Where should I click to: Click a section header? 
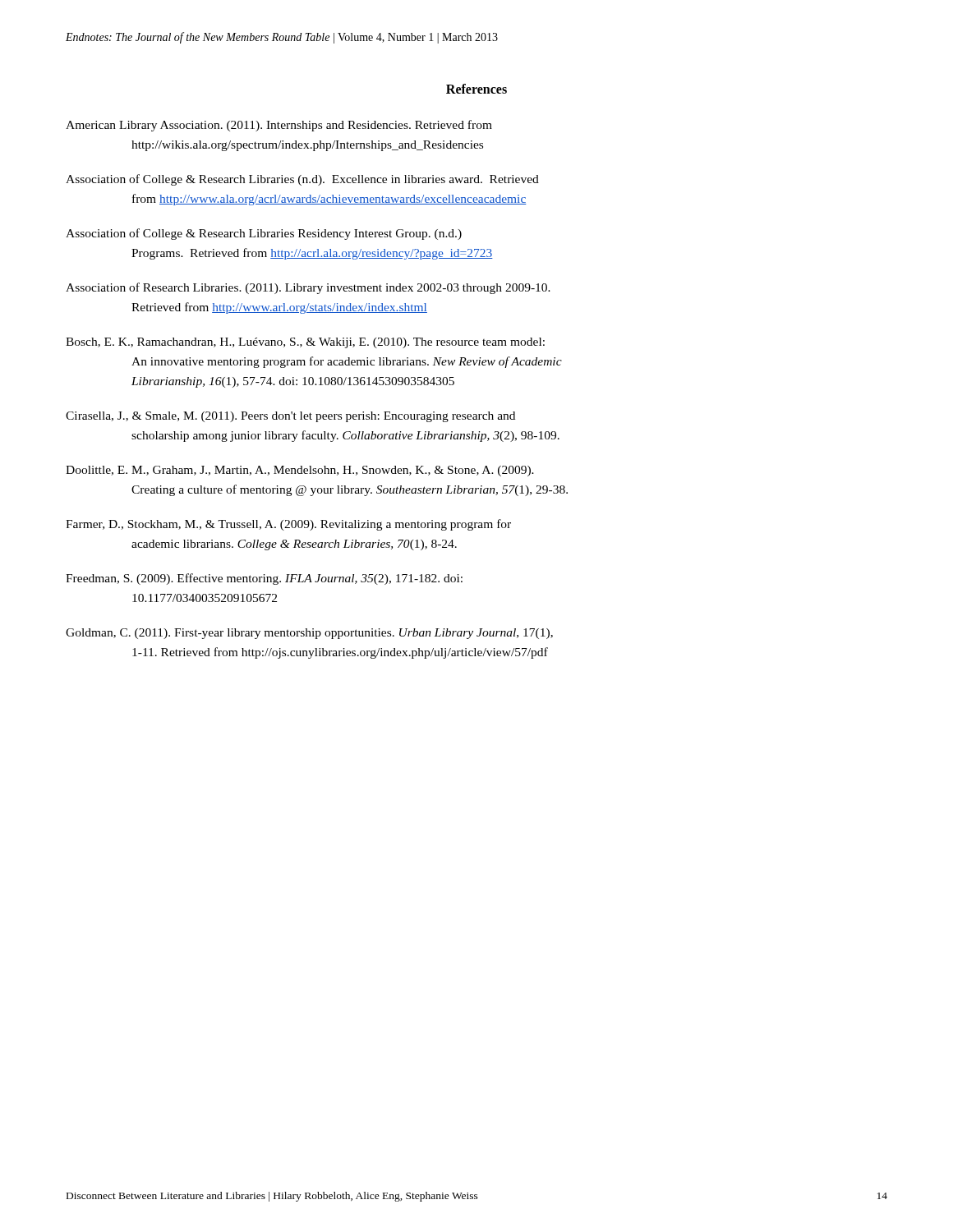click(476, 89)
